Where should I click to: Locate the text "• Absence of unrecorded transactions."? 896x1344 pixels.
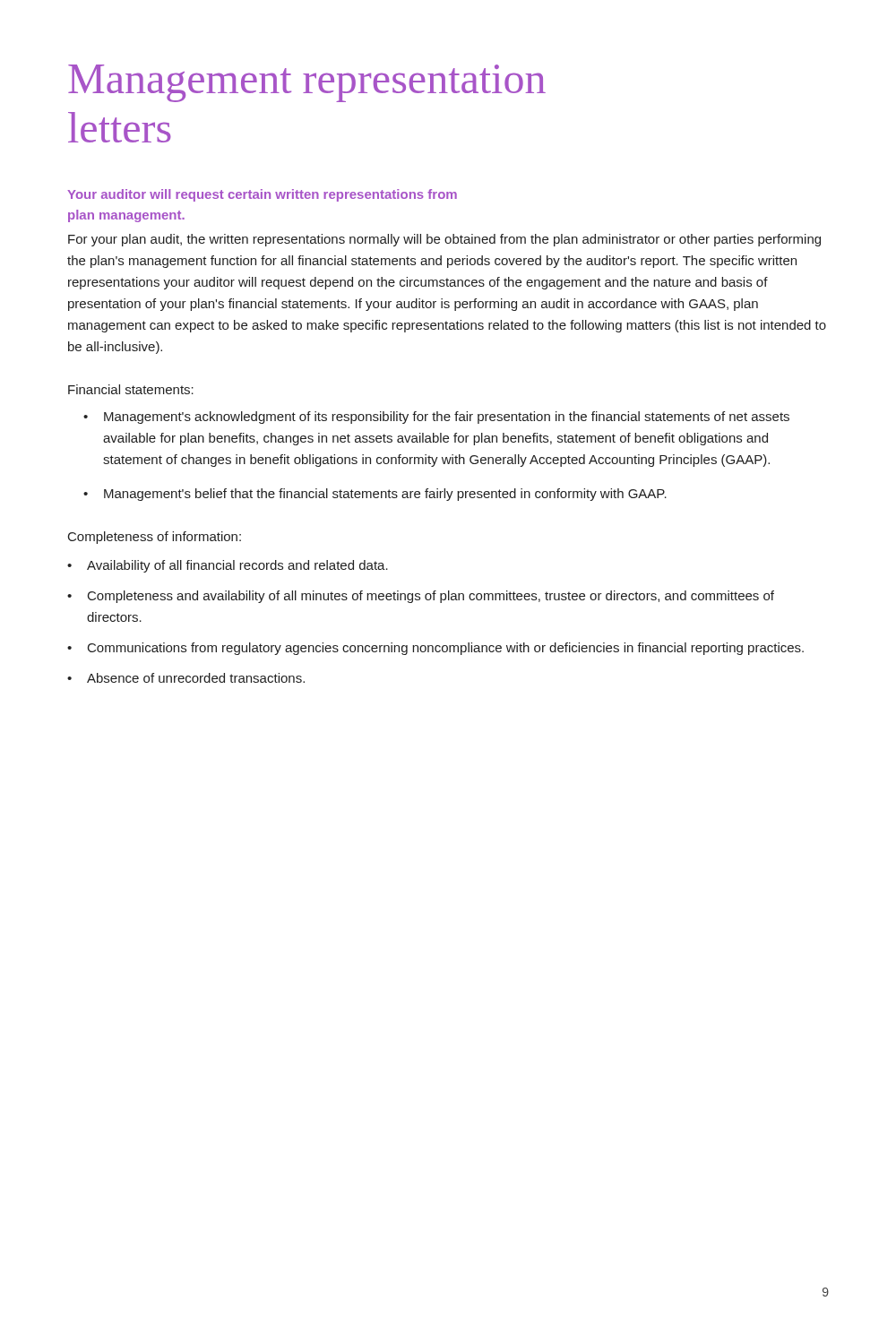pyautogui.click(x=186, y=678)
